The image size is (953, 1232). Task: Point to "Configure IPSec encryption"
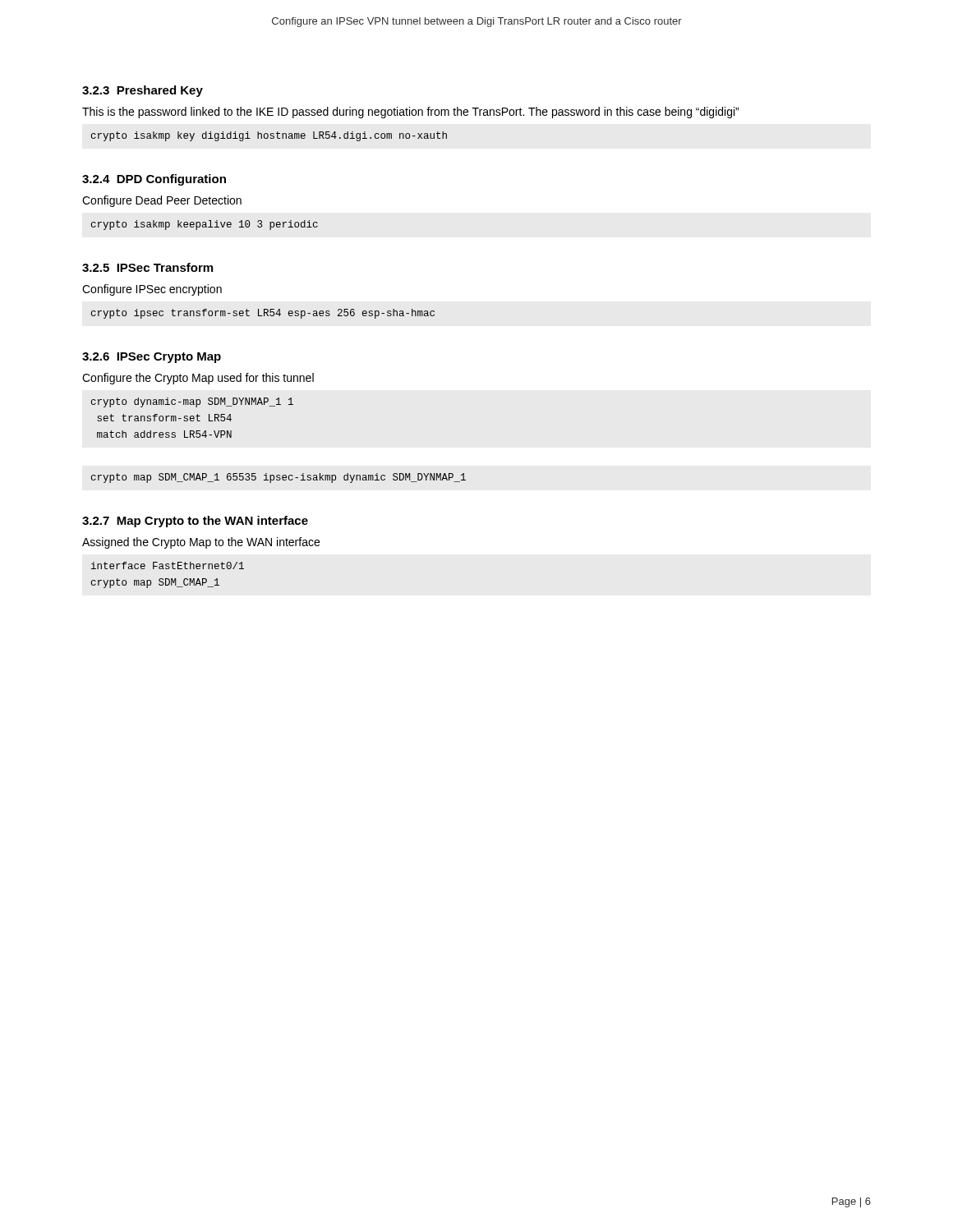tap(152, 289)
